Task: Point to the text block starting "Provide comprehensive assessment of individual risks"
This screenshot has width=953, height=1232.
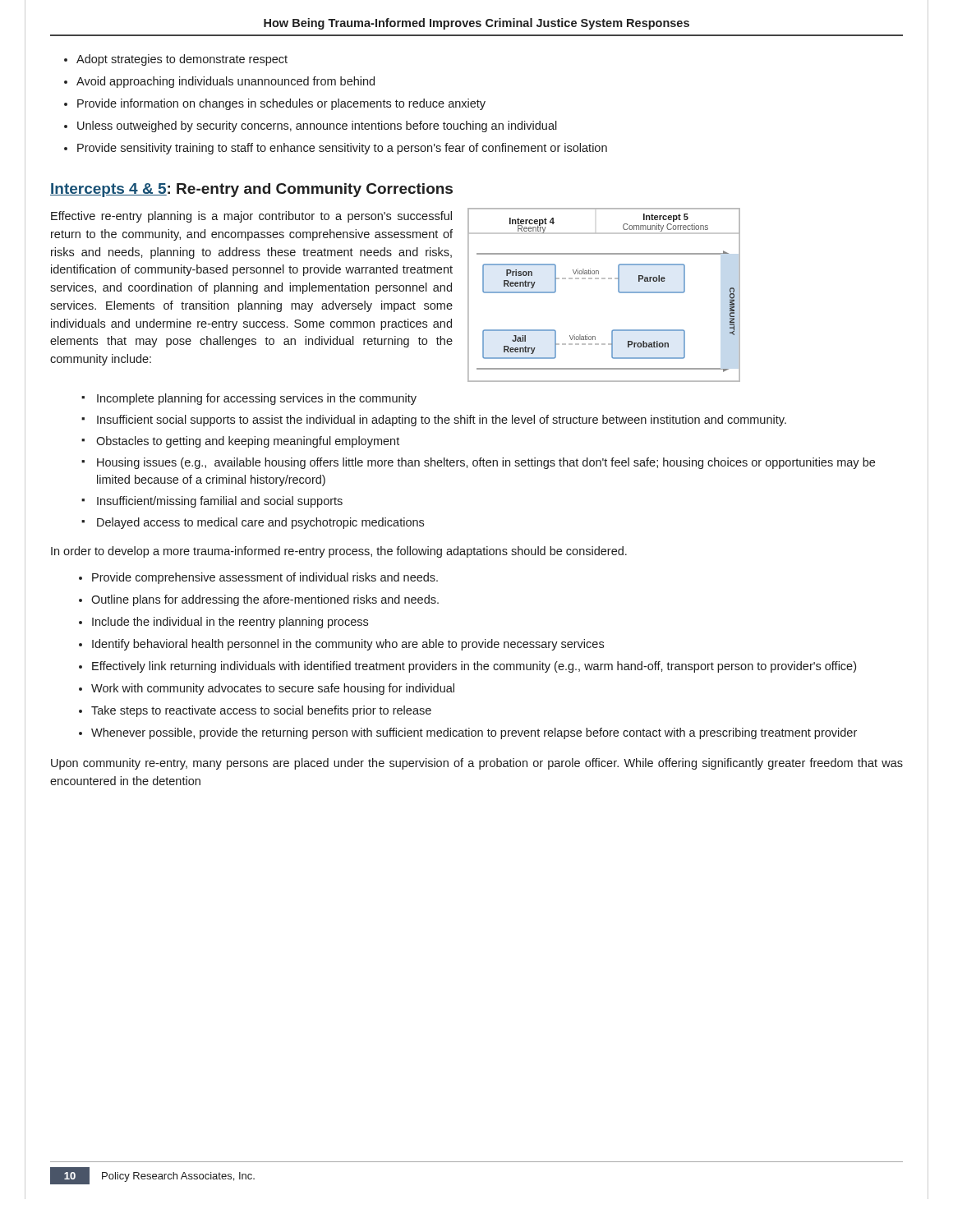Action: [x=265, y=577]
